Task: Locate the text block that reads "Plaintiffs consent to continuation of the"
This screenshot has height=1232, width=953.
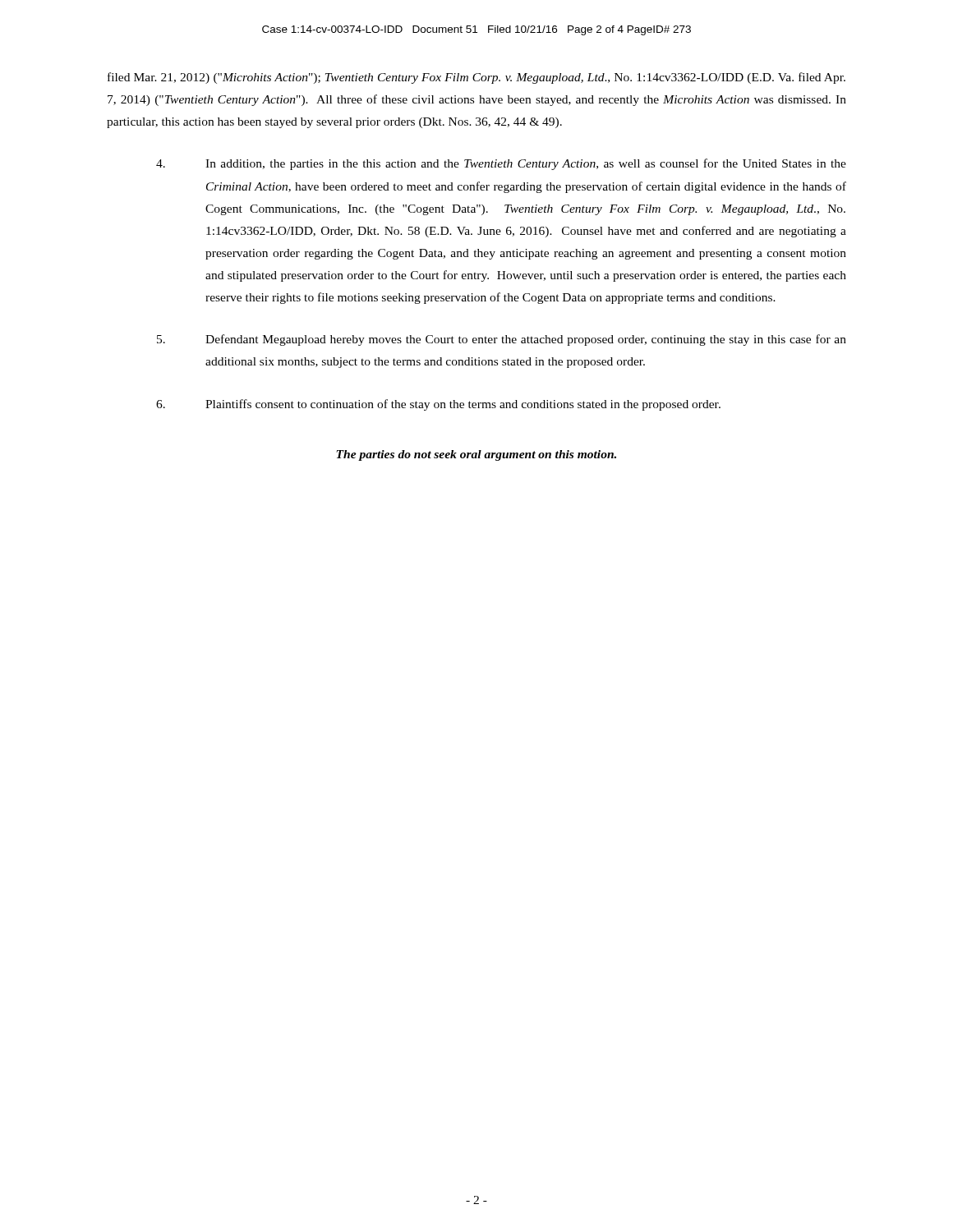Action: pyautogui.click(x=476, y=403)
